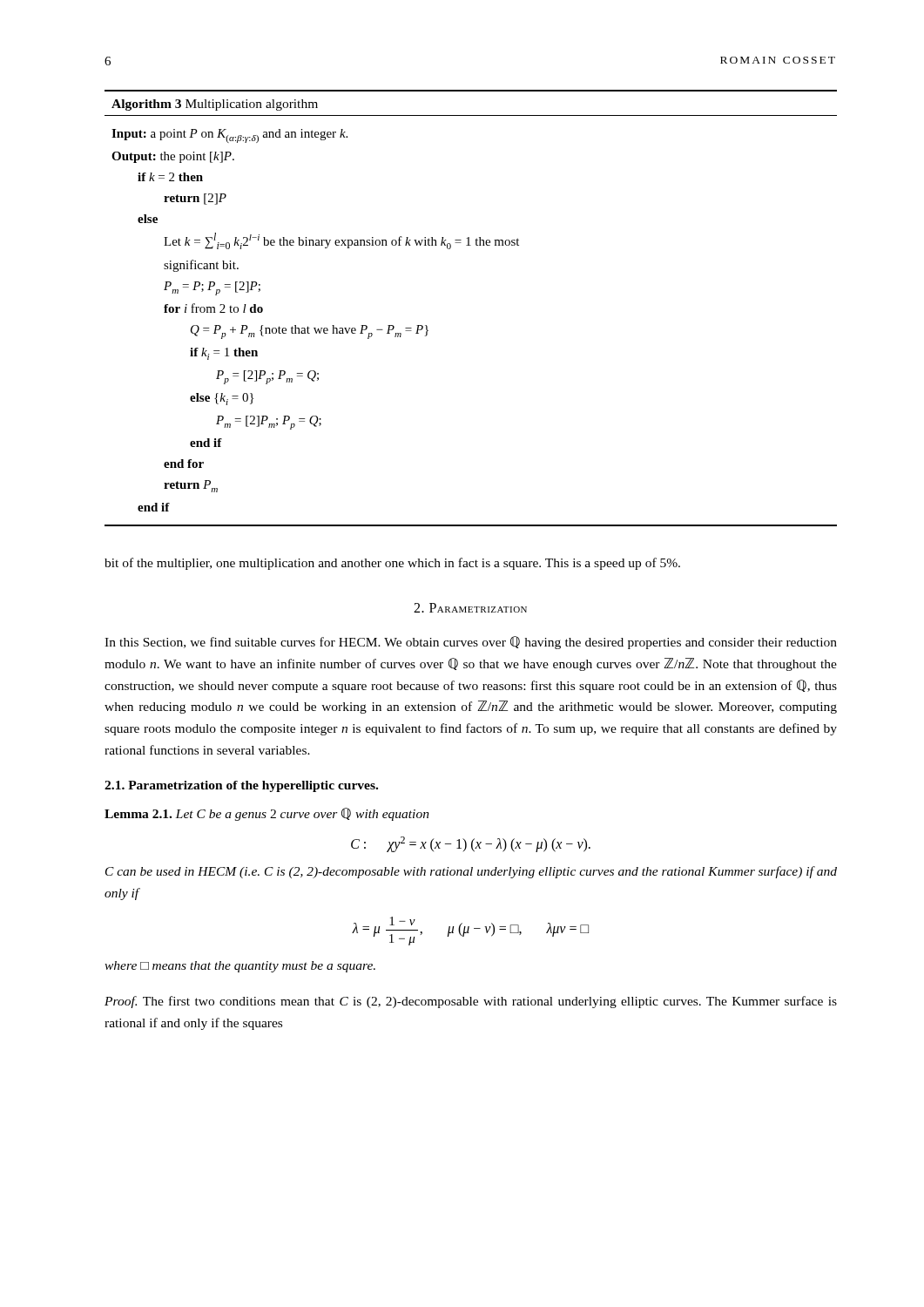Locate the table
Screen dimensions: 1307x924
471,308
